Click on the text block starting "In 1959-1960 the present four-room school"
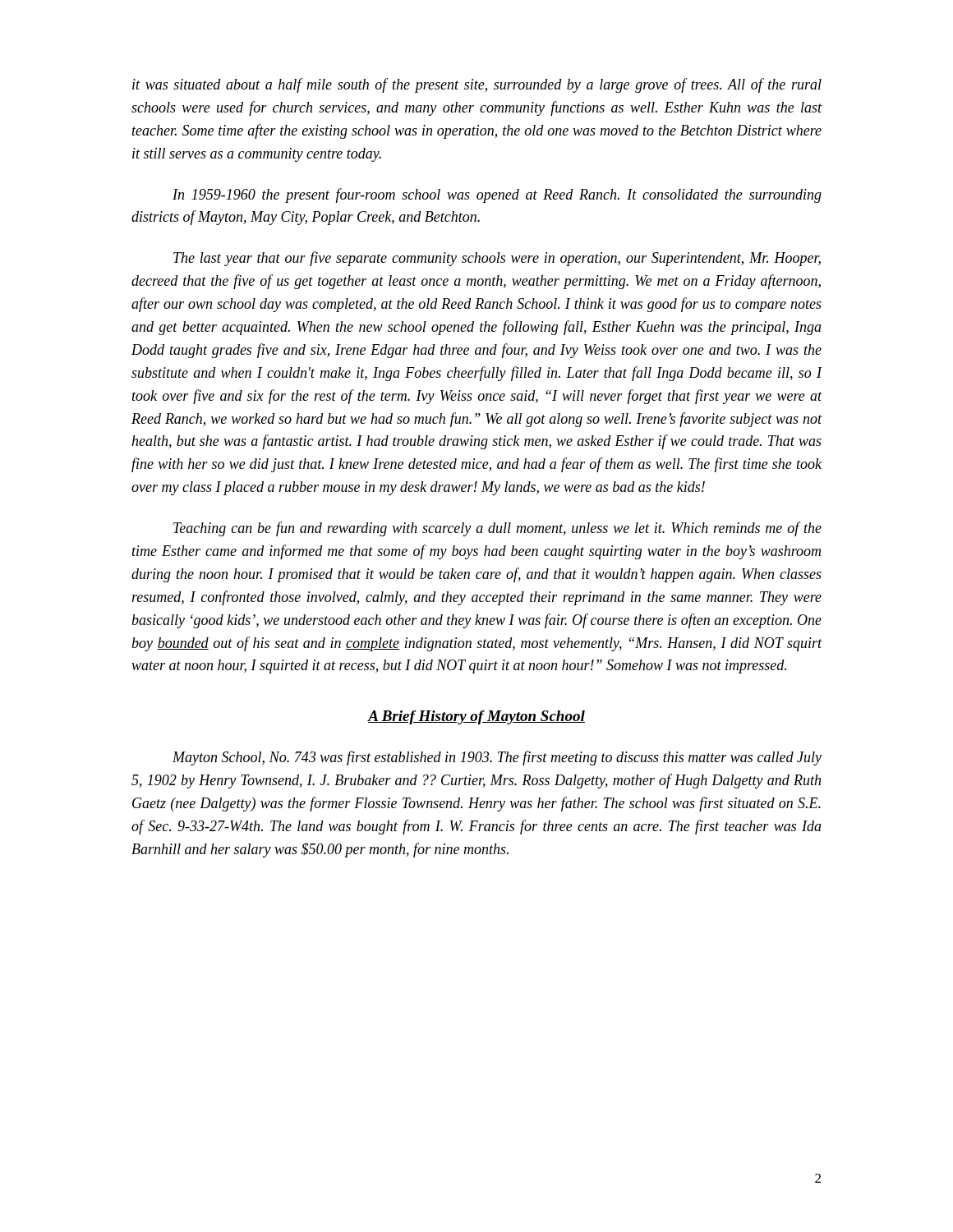 pyautogui.click(x=476, y=206)
